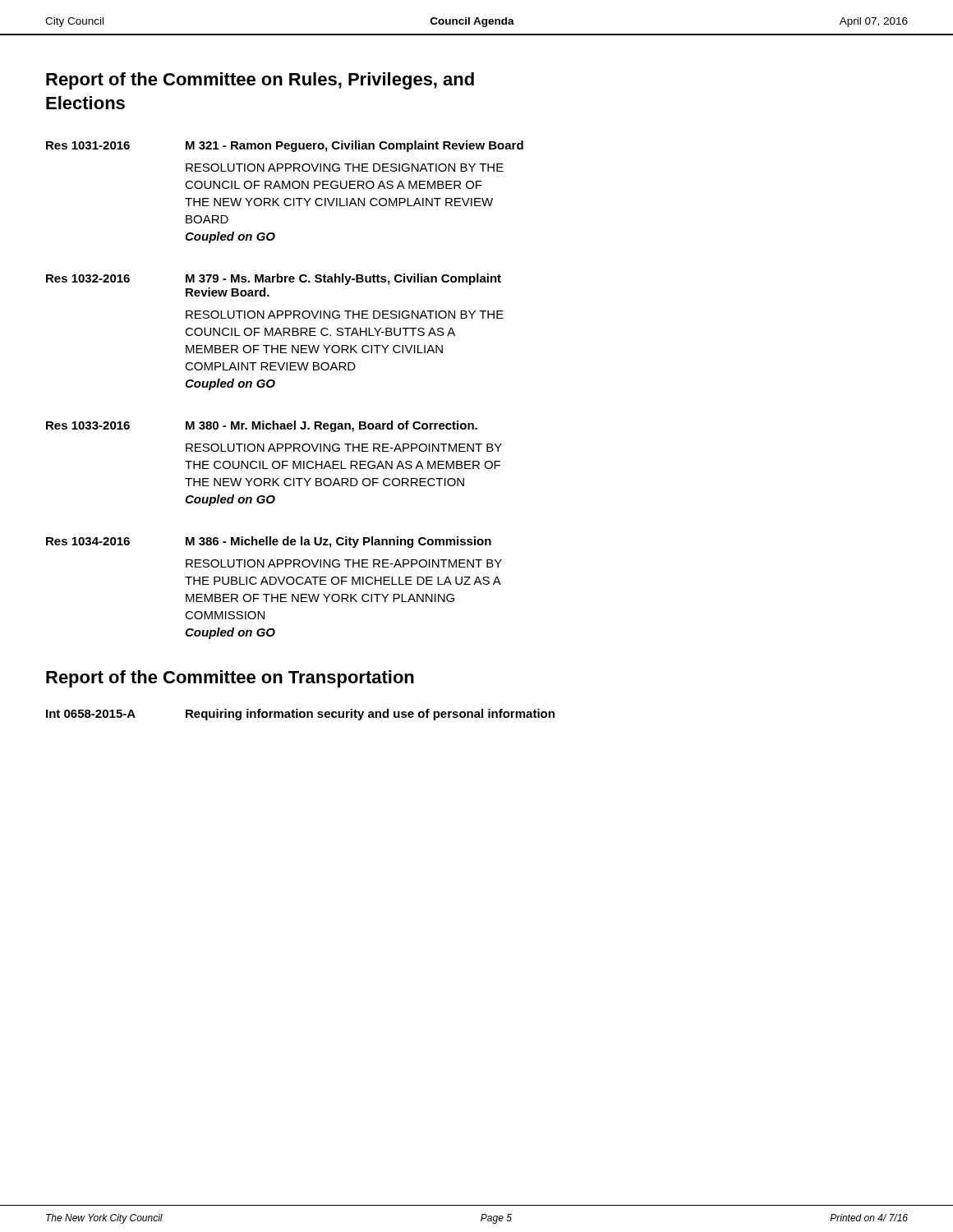The image size is (953, 1232).
Task: Where does it say "Int 0658-2015-A"?
Action: [x=90, y=714]
